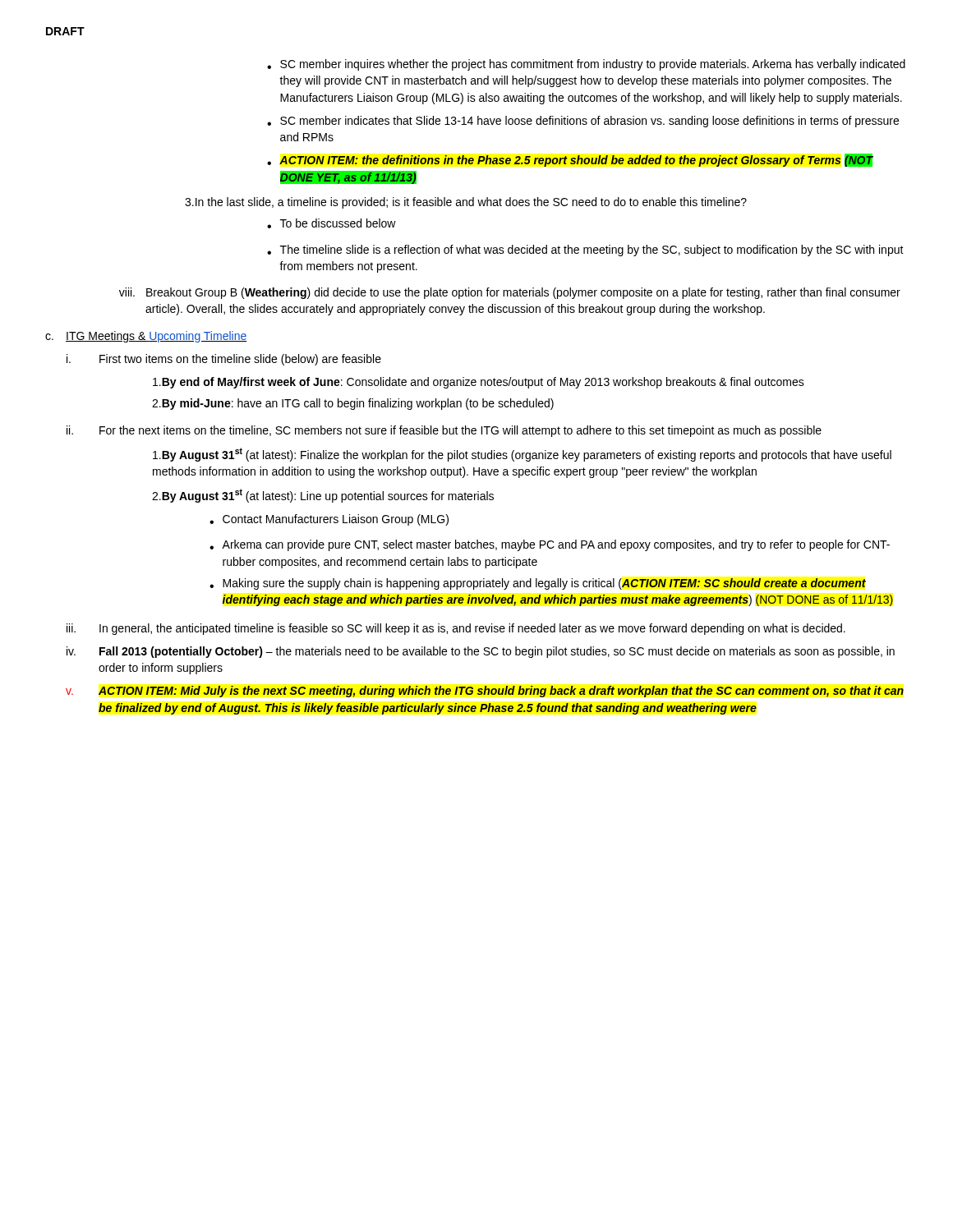Point to the element starting "2.By August 31st (at latest): Line up"

point(323,495)
